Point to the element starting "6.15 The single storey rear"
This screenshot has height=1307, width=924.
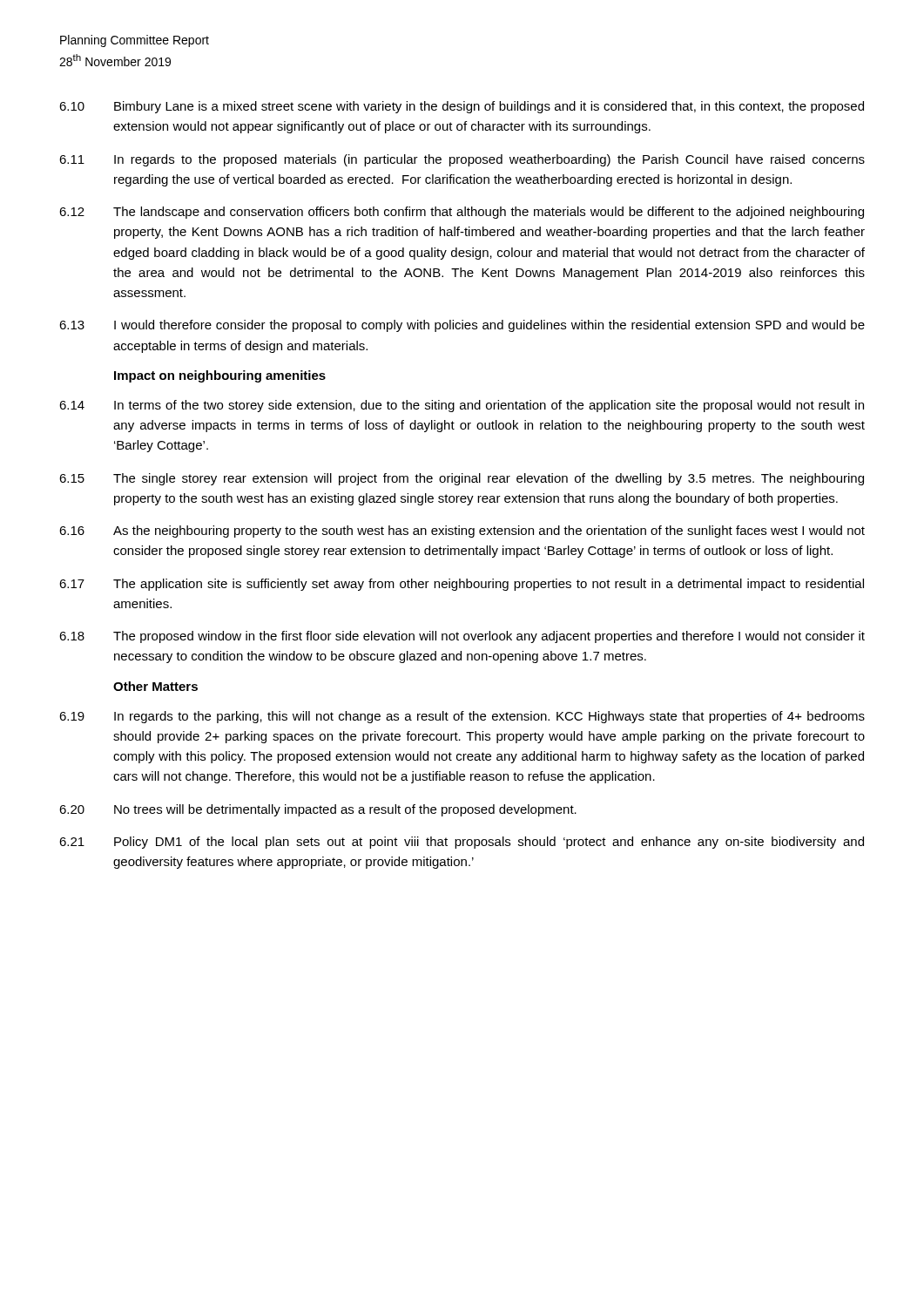pos(462,488)
